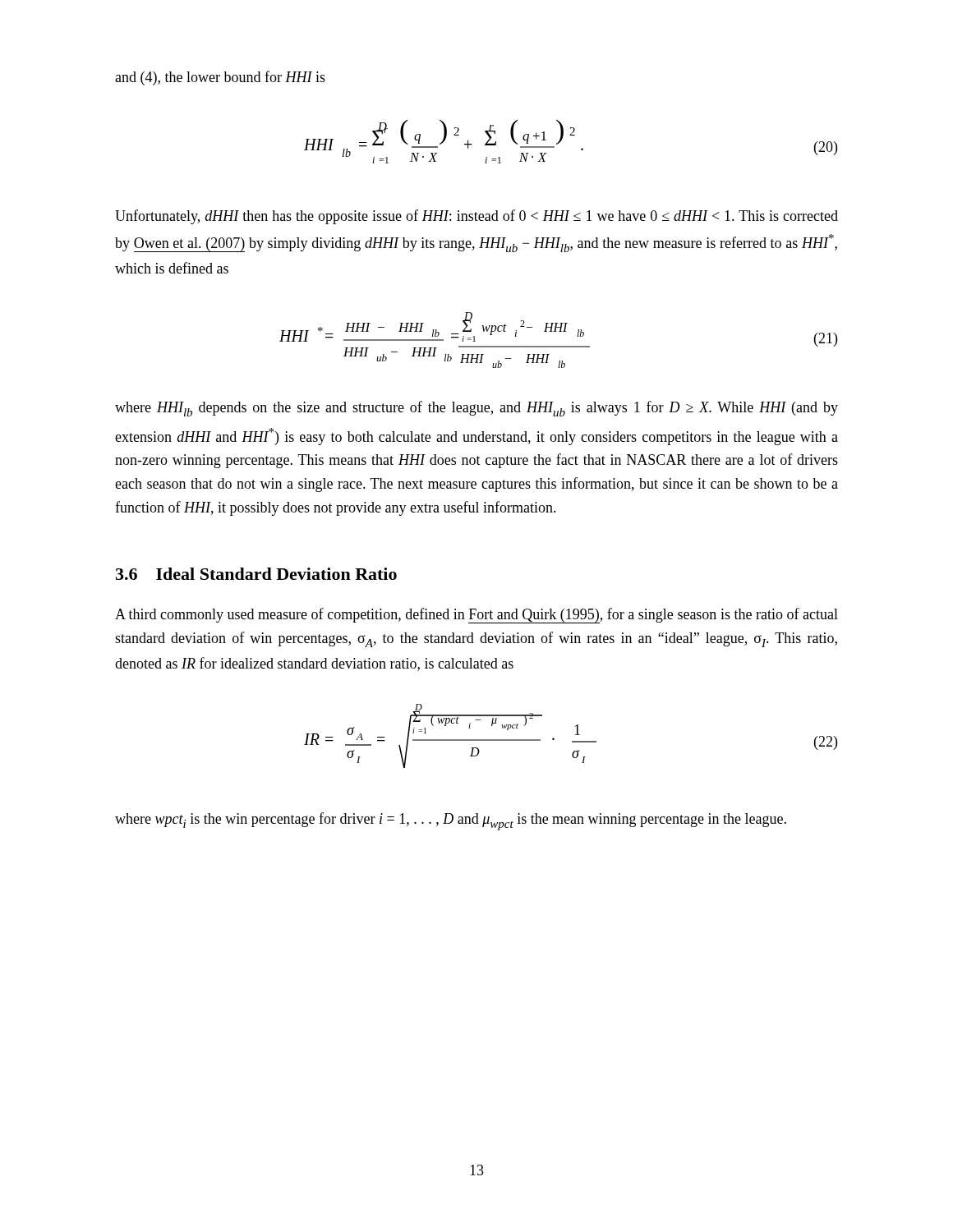953x1232 pixels.
Task: Find the text block with the text "where wpcti is the win percentage"
Action: click(x=451, y=820)
